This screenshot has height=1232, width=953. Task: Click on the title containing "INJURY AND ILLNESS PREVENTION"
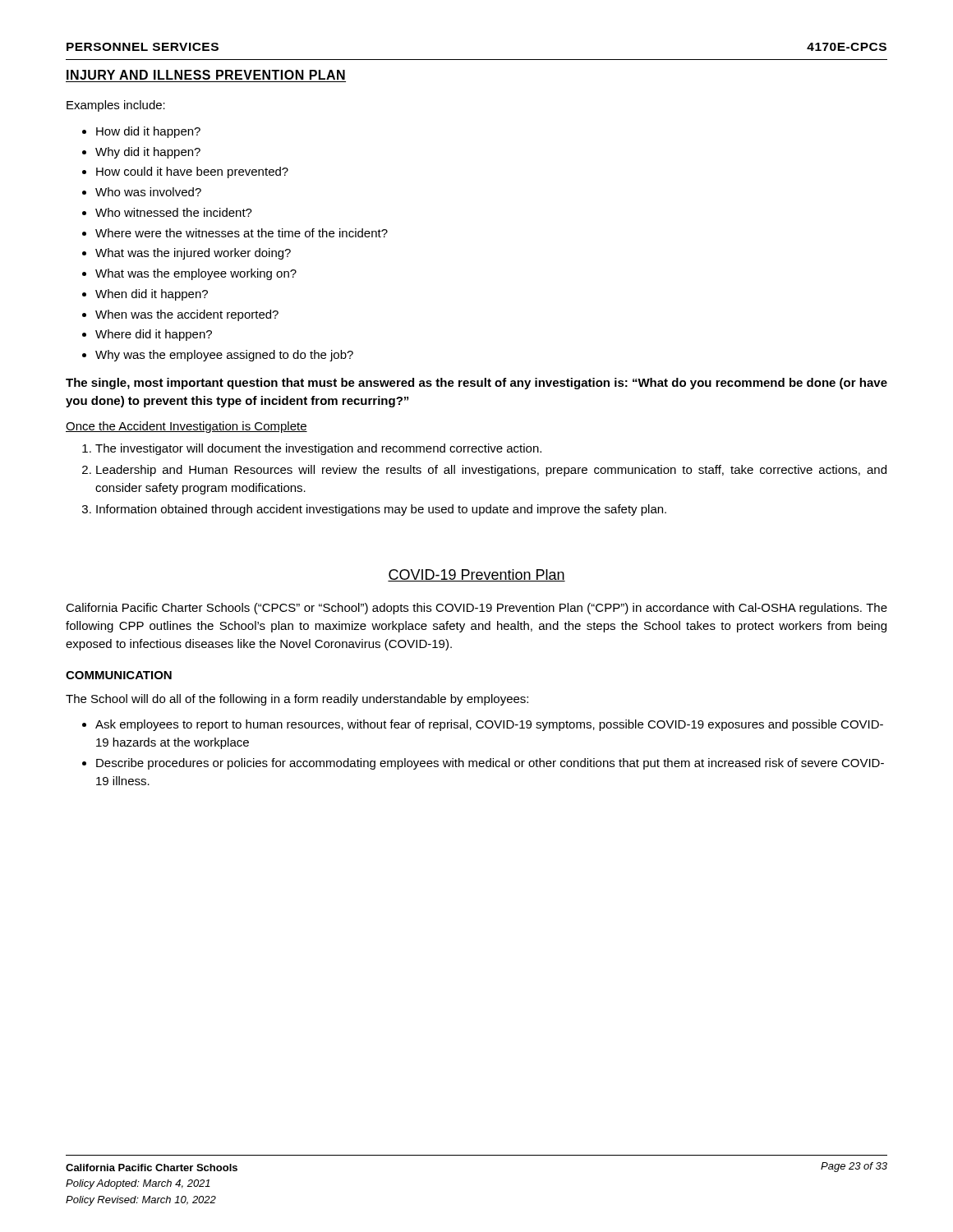206,75
